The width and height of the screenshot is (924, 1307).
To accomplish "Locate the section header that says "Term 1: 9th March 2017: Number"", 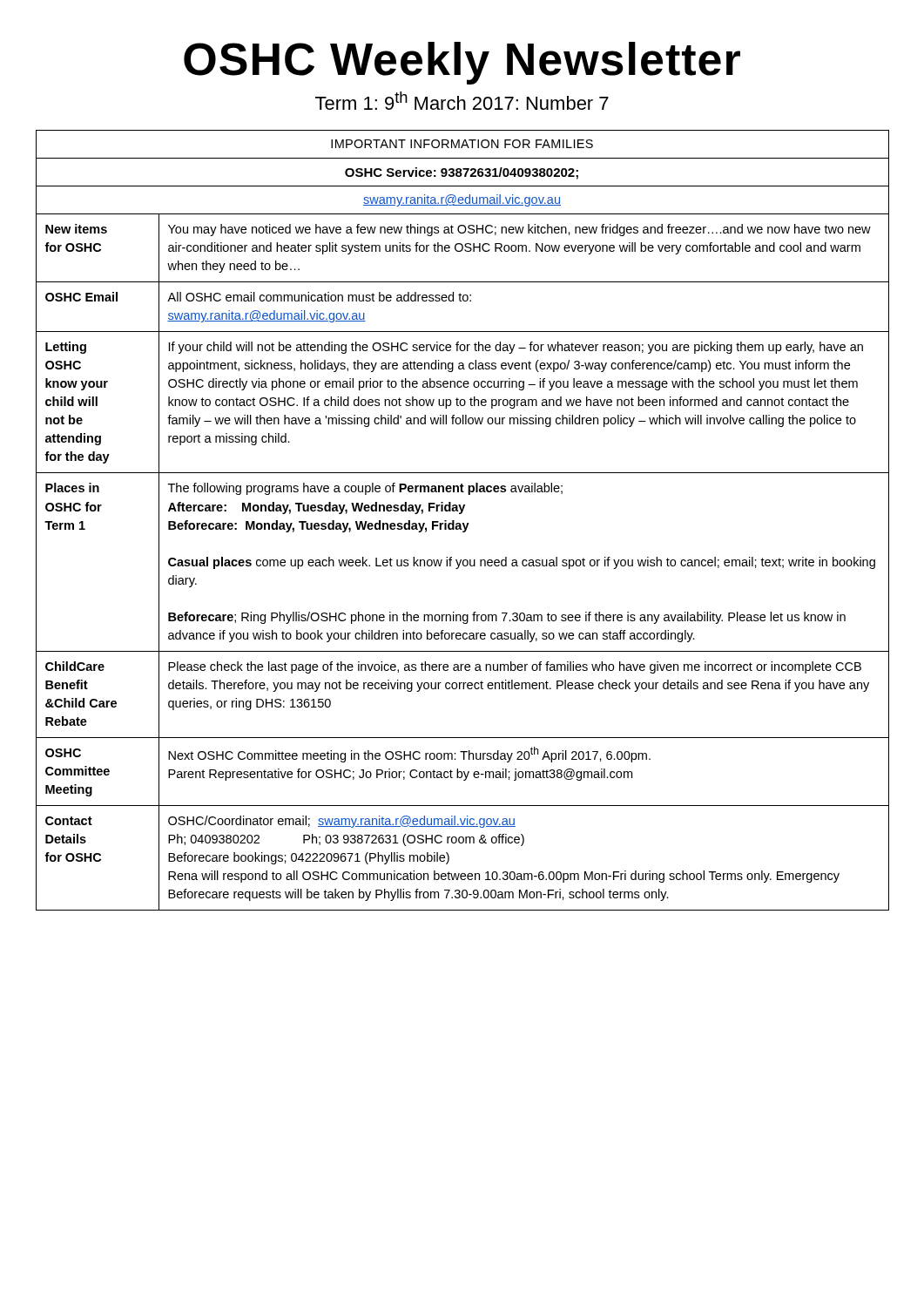I will 462,102.
